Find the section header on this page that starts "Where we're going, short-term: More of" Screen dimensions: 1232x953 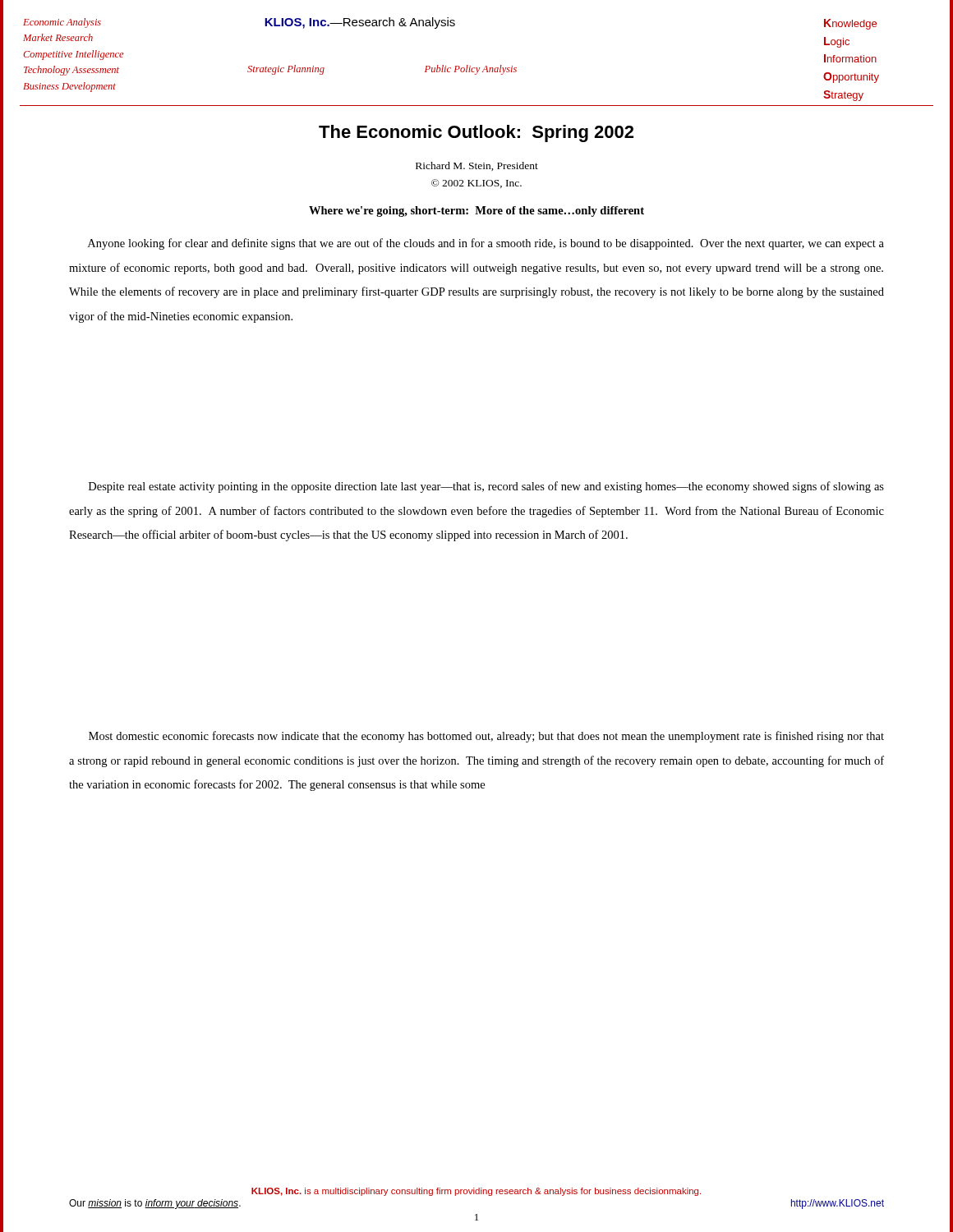pos(476,210)
